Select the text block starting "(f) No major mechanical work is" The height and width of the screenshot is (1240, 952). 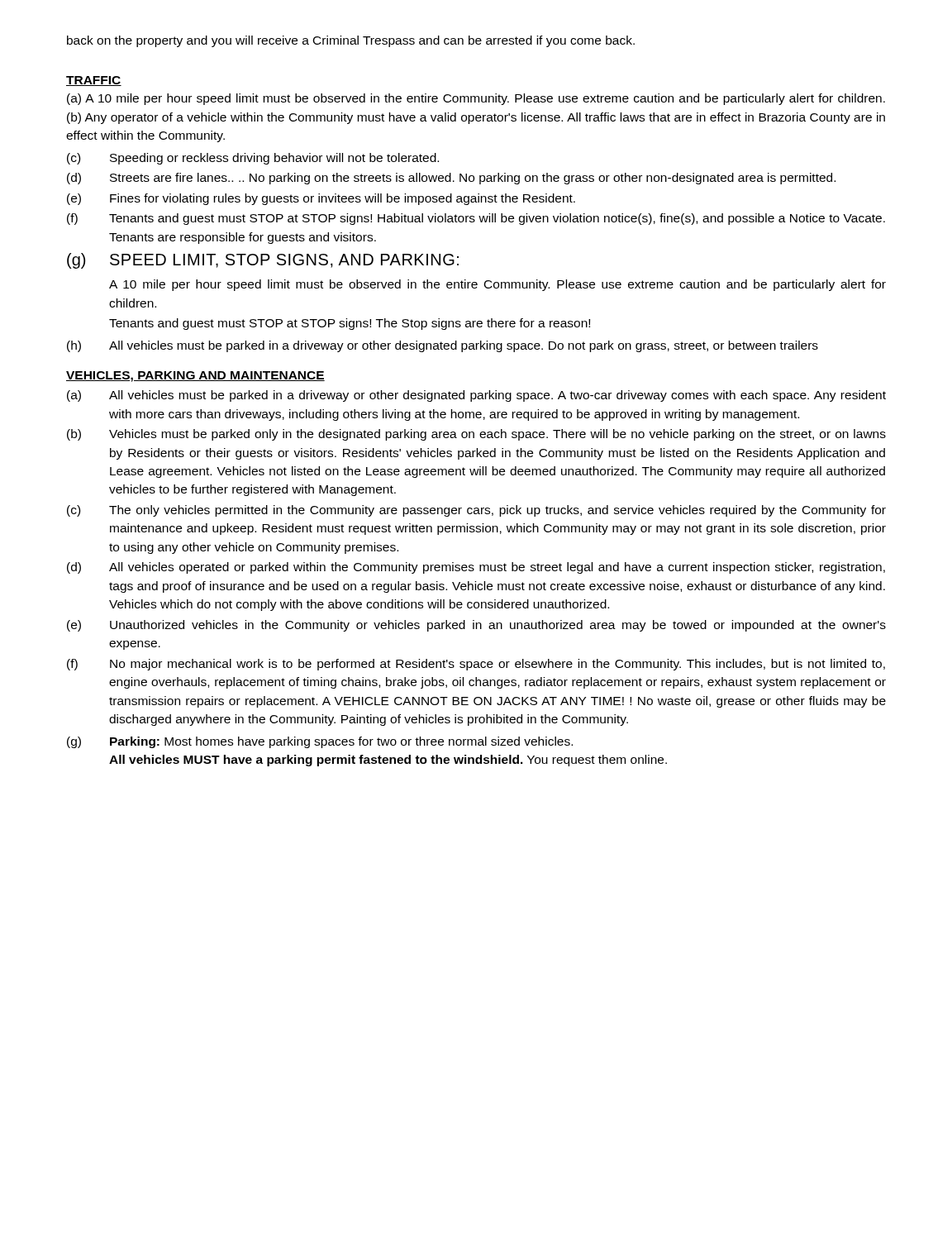click(x=476, y=692)
